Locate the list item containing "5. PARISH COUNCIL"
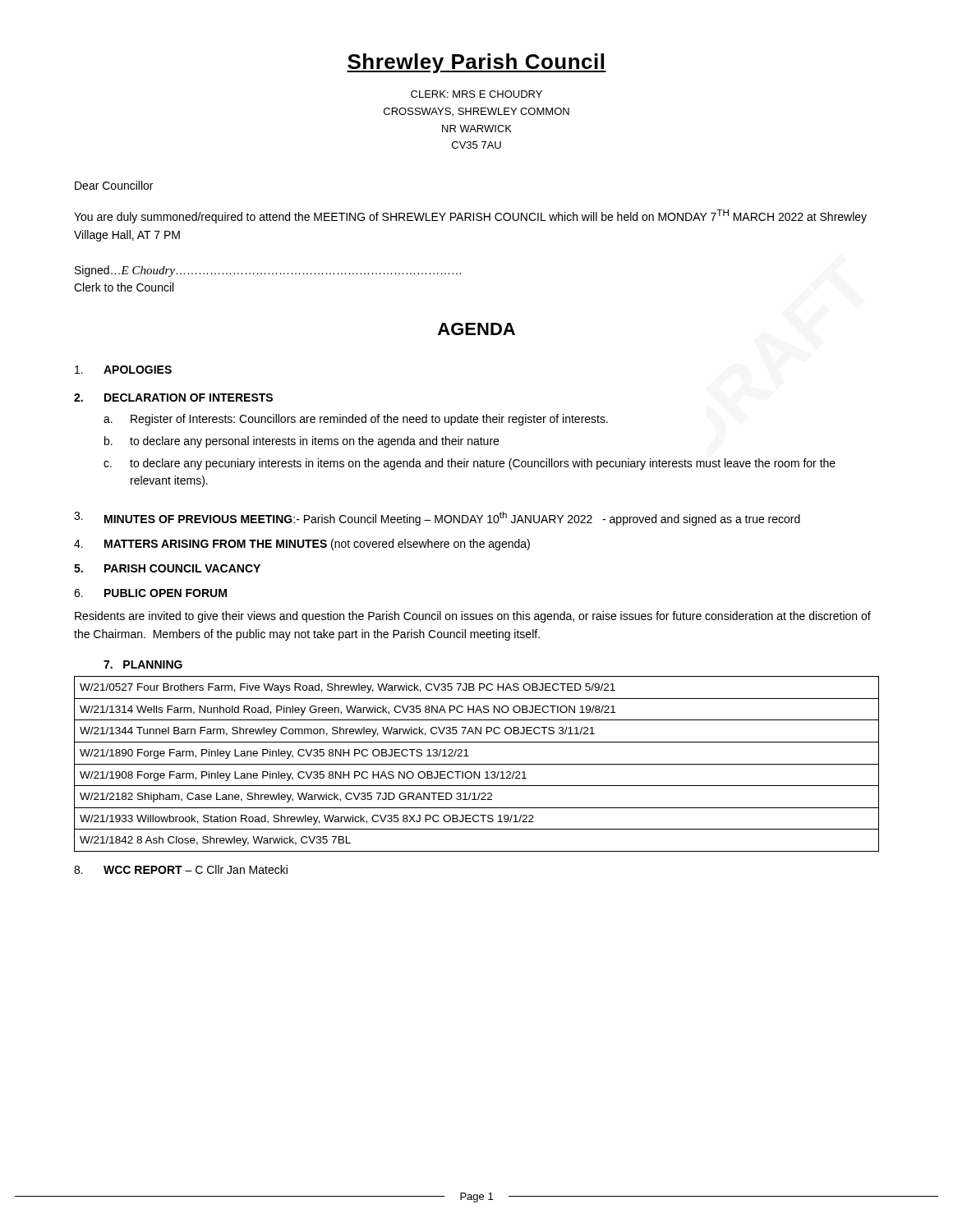This screenshot has width=953, height=1232. pyautogui.click(x=167, y=568)
